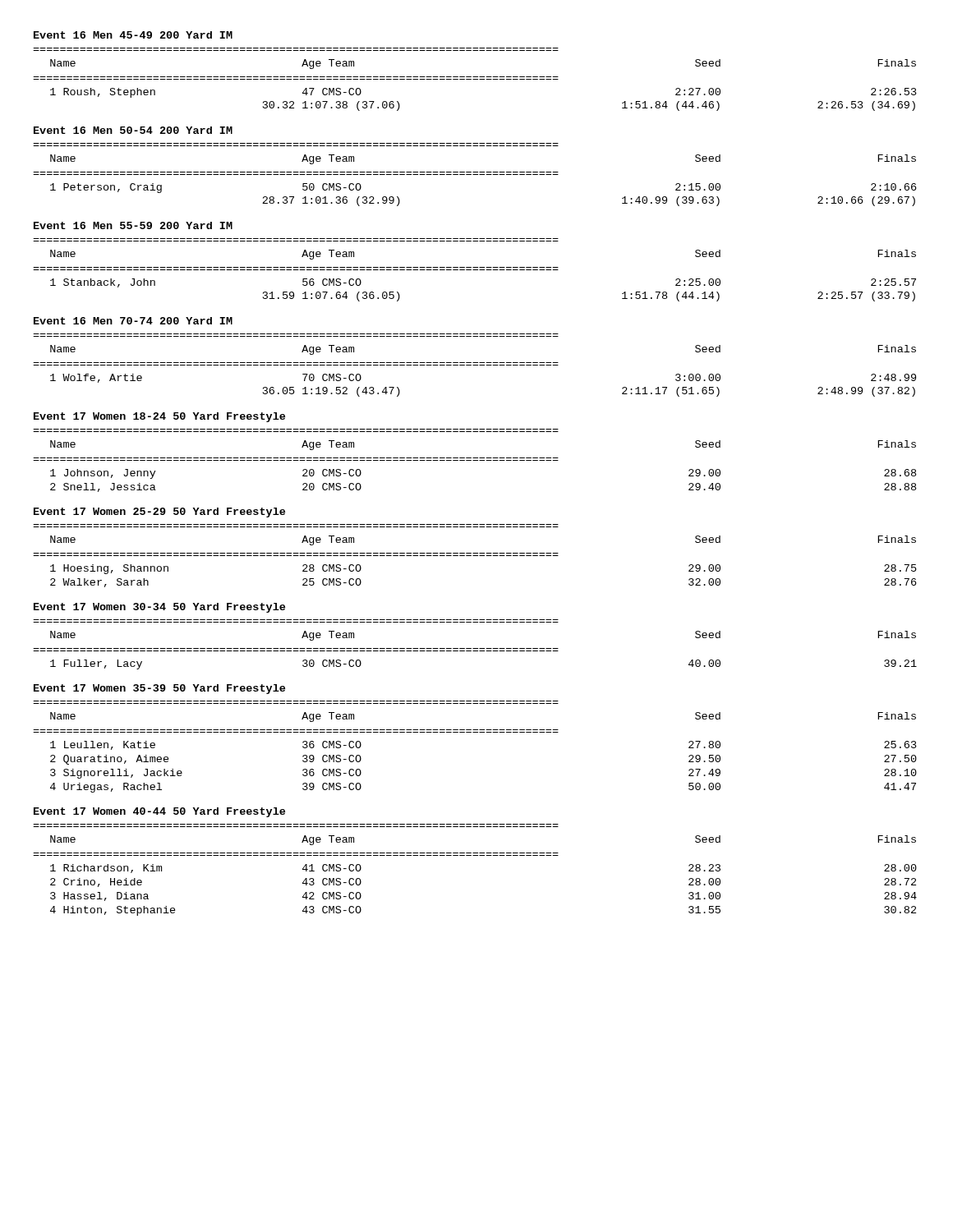Click on the section header that says "Event 17 Women 40-44 50"
The width and height of the screenshot is (953, 1232).
(159, 812)
